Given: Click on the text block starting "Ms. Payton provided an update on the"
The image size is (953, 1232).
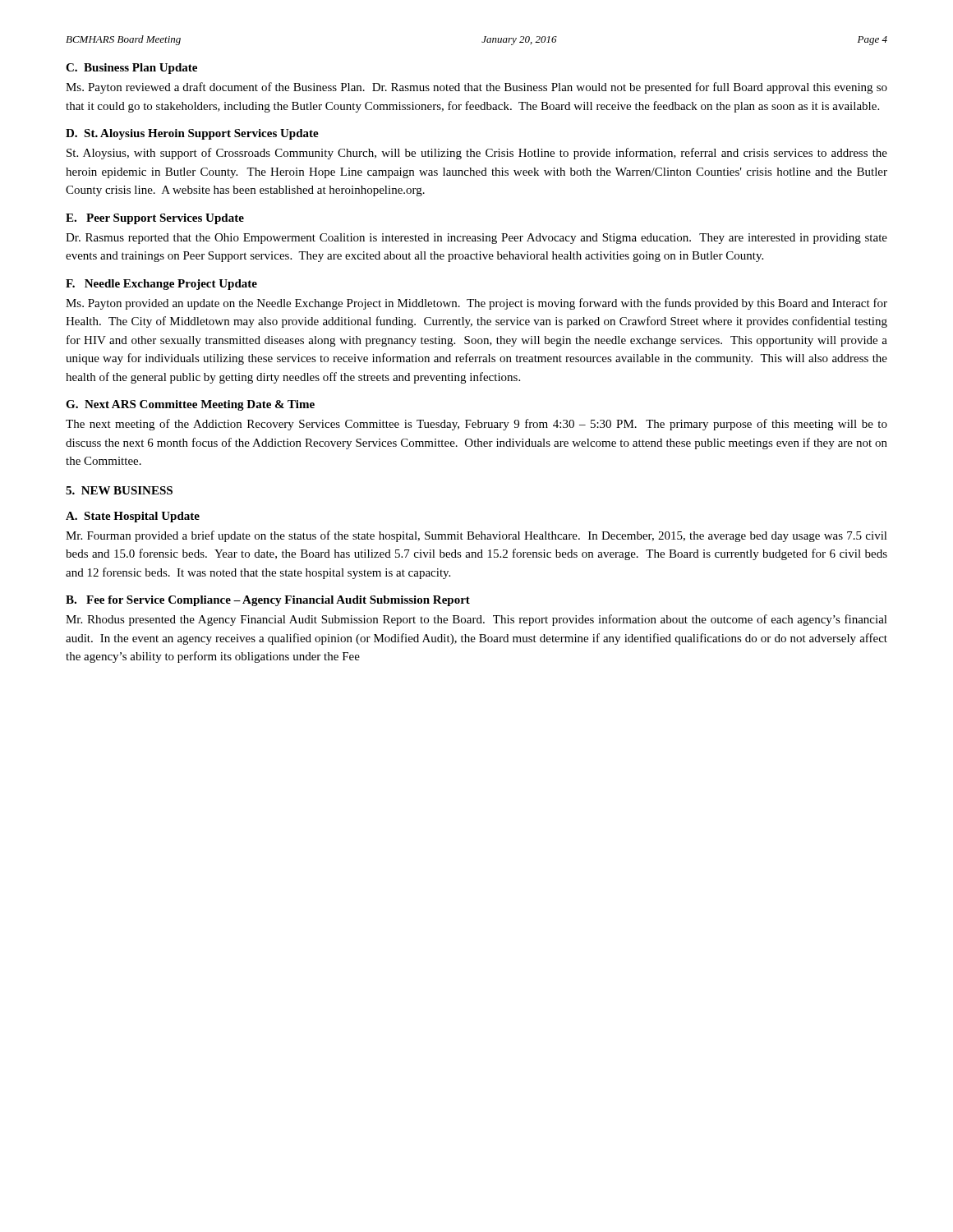Looking at the screenshot, I should click(476, 340).
